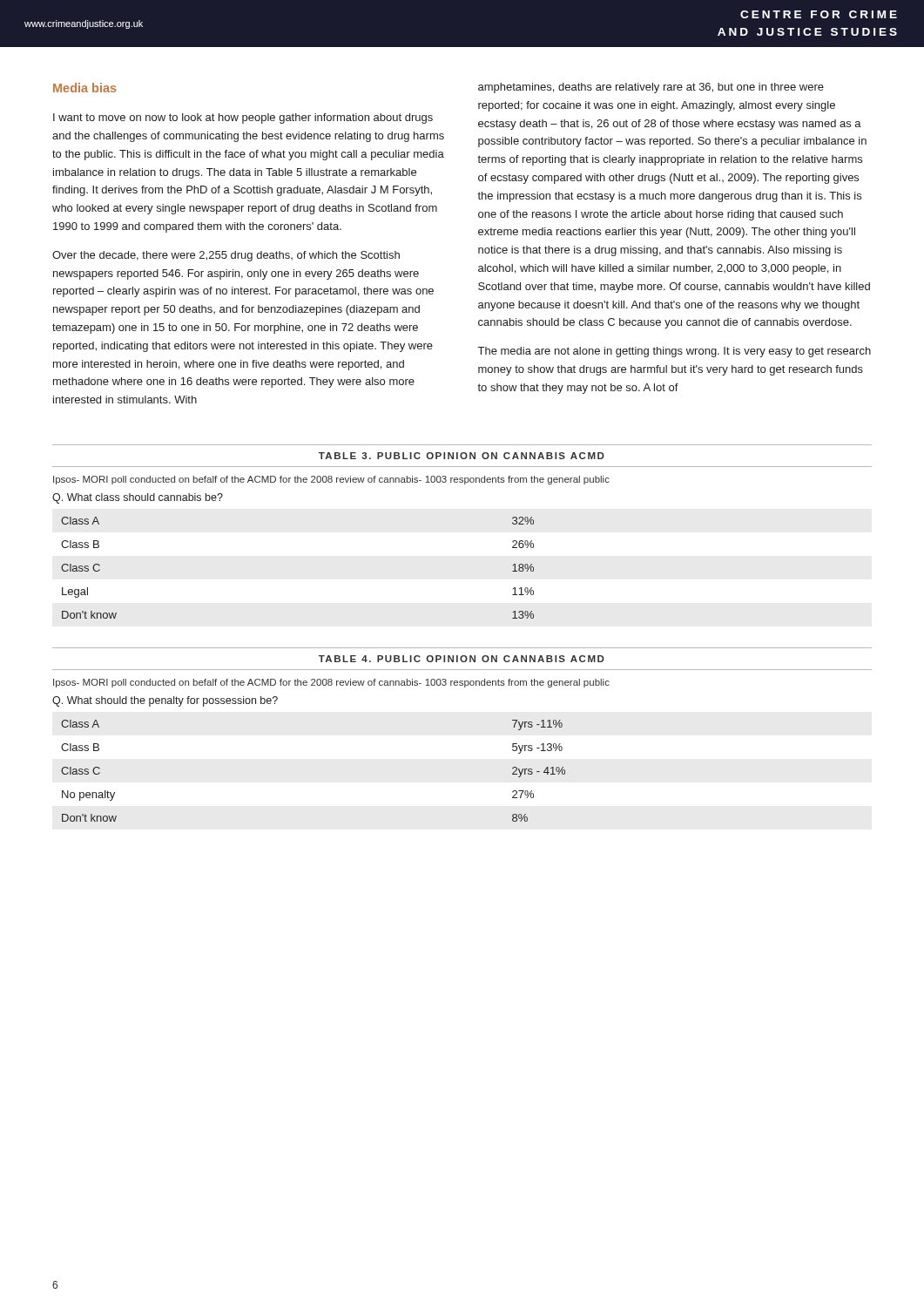Select the table that reads "7yrs -11%"
The image size is (924, 1307).
462,738
